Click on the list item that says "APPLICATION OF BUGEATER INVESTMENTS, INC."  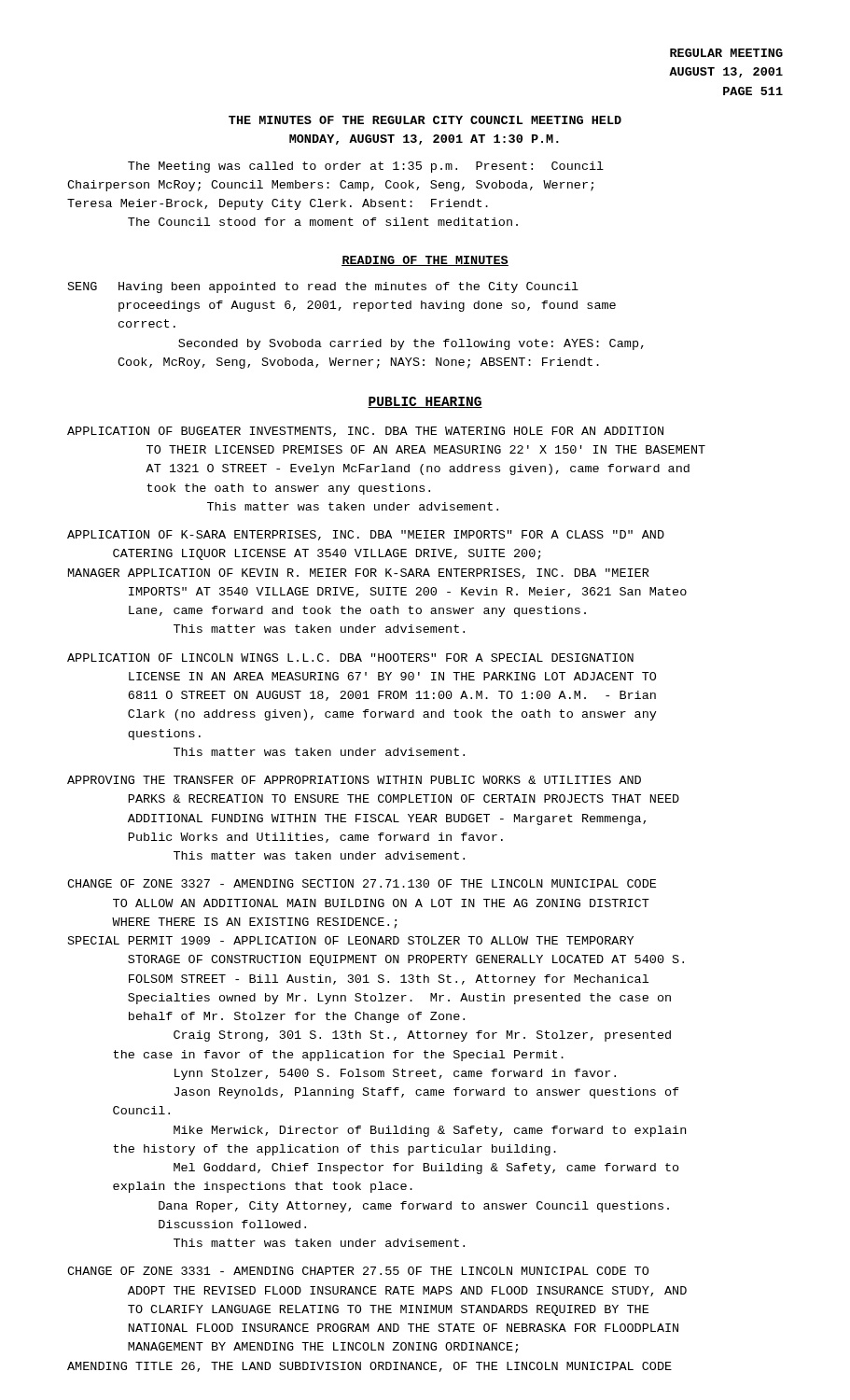pyautogui.click(x=386, y=469)
